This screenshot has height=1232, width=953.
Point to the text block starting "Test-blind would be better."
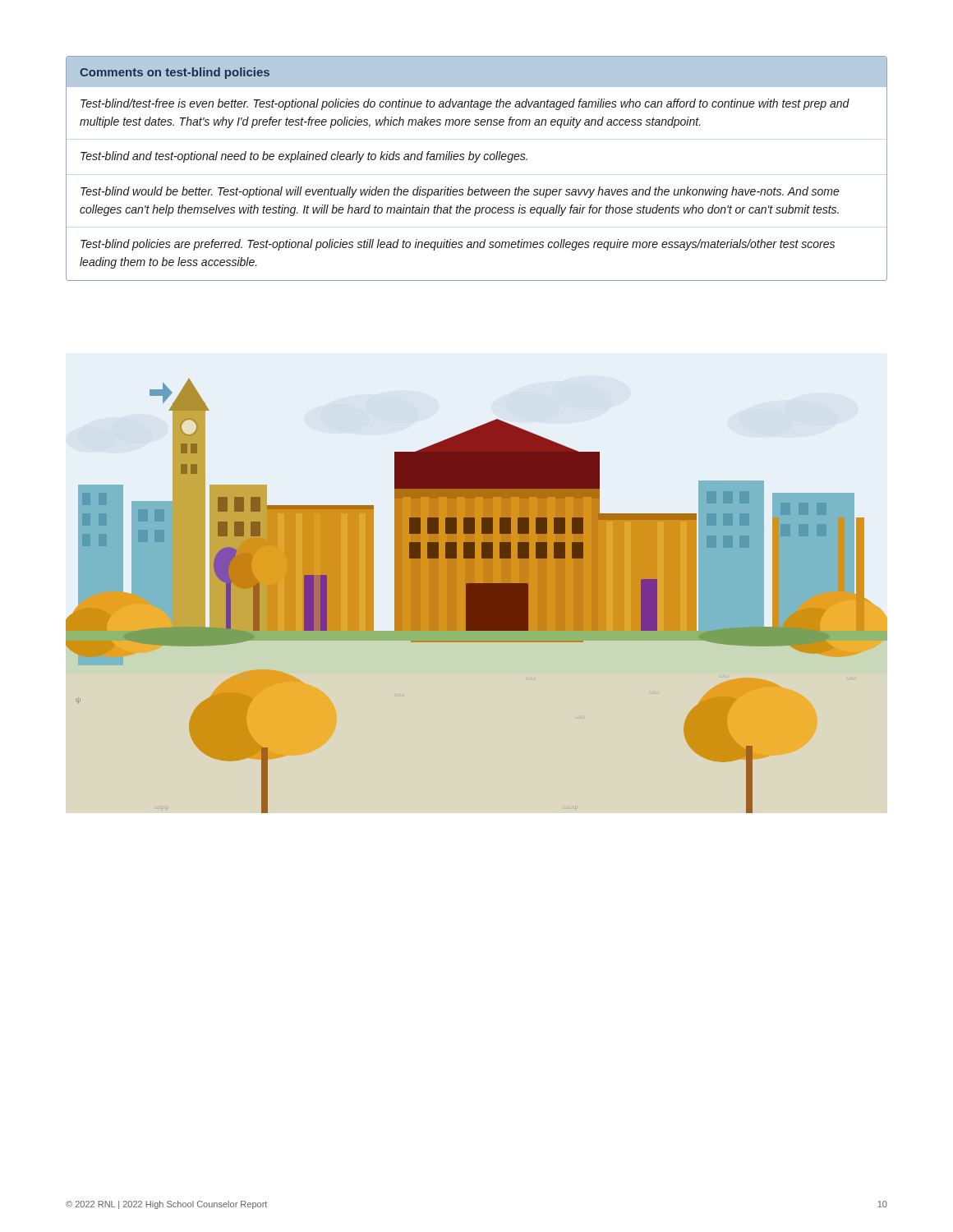[476, 201]
